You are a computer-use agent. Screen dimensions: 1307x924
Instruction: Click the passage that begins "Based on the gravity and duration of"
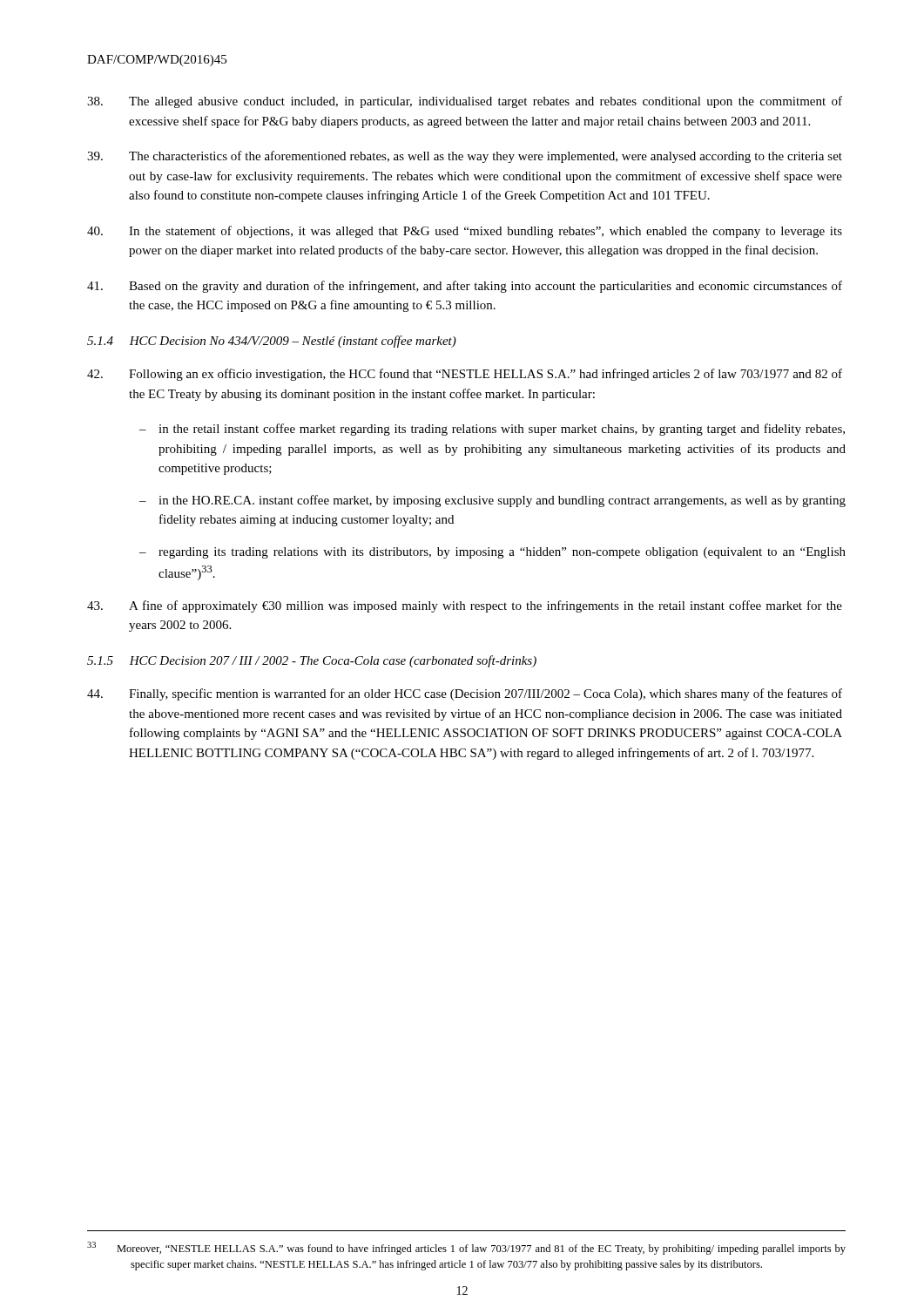(465, 295)
